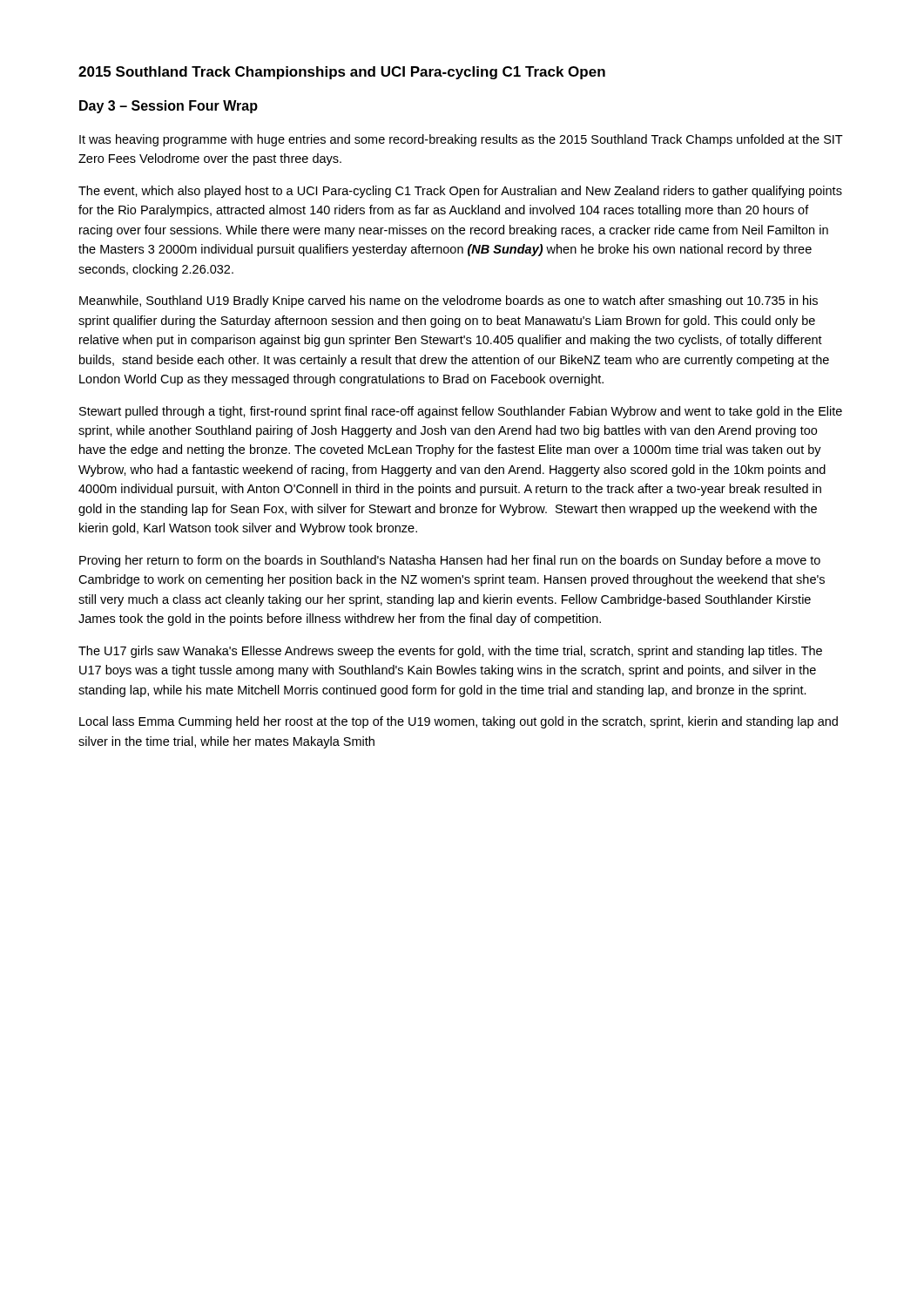
Task: Locate the block starting "Stewart pulled through a tight,"
Action: (460, 470)
